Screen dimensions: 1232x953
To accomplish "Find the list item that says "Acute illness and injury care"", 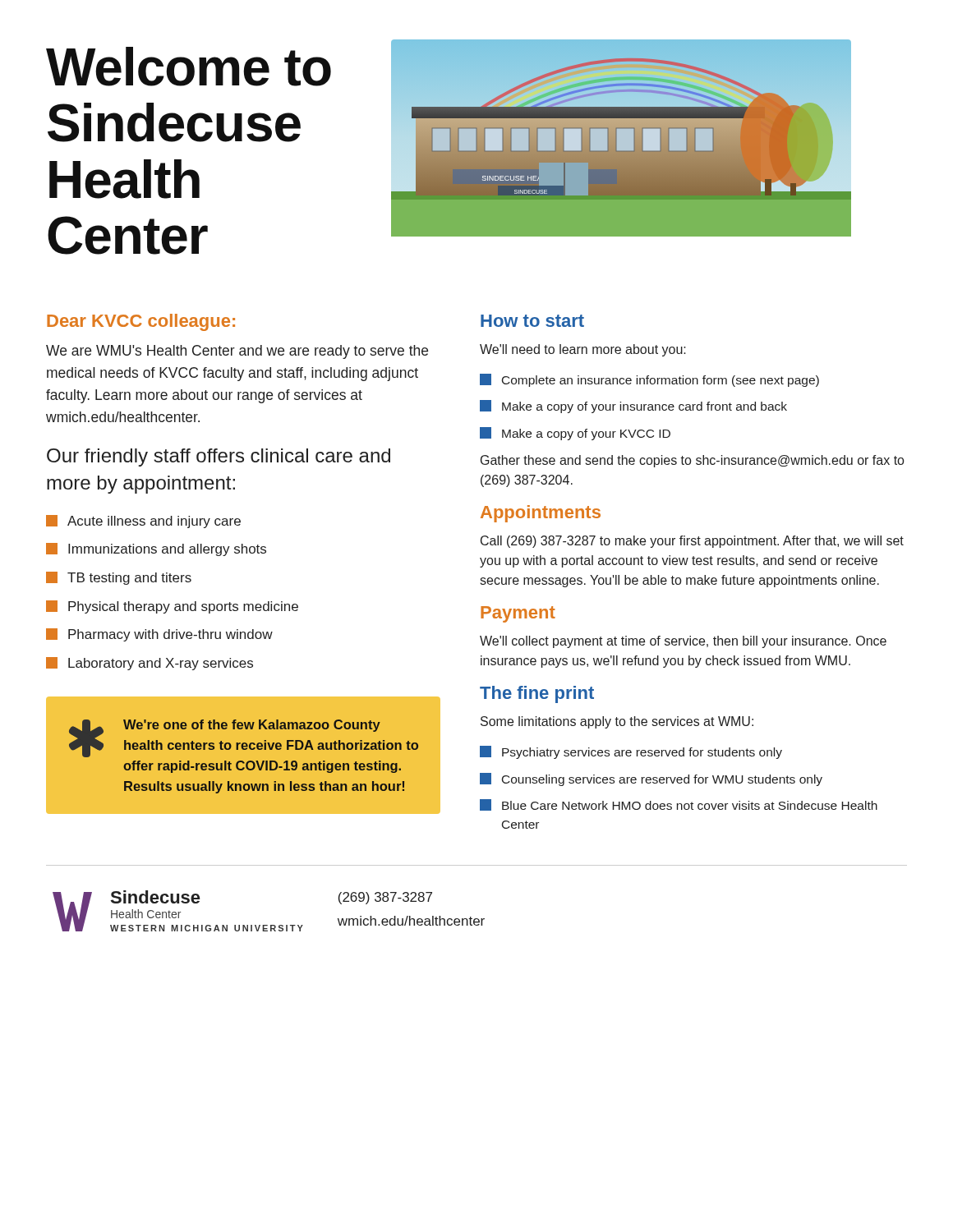I will 243,522.
